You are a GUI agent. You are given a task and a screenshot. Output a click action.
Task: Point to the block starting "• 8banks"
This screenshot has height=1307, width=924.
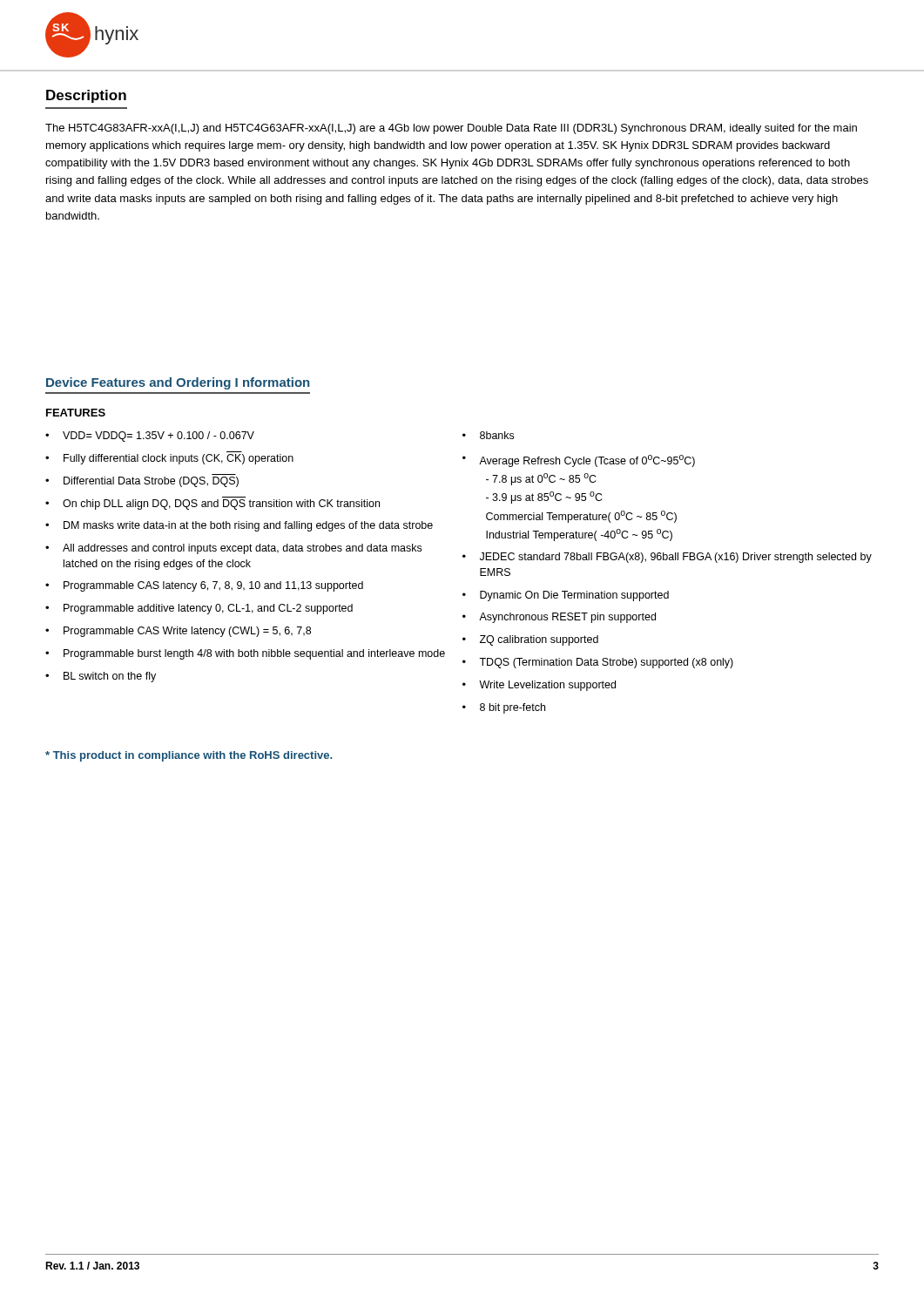point(488,435)
